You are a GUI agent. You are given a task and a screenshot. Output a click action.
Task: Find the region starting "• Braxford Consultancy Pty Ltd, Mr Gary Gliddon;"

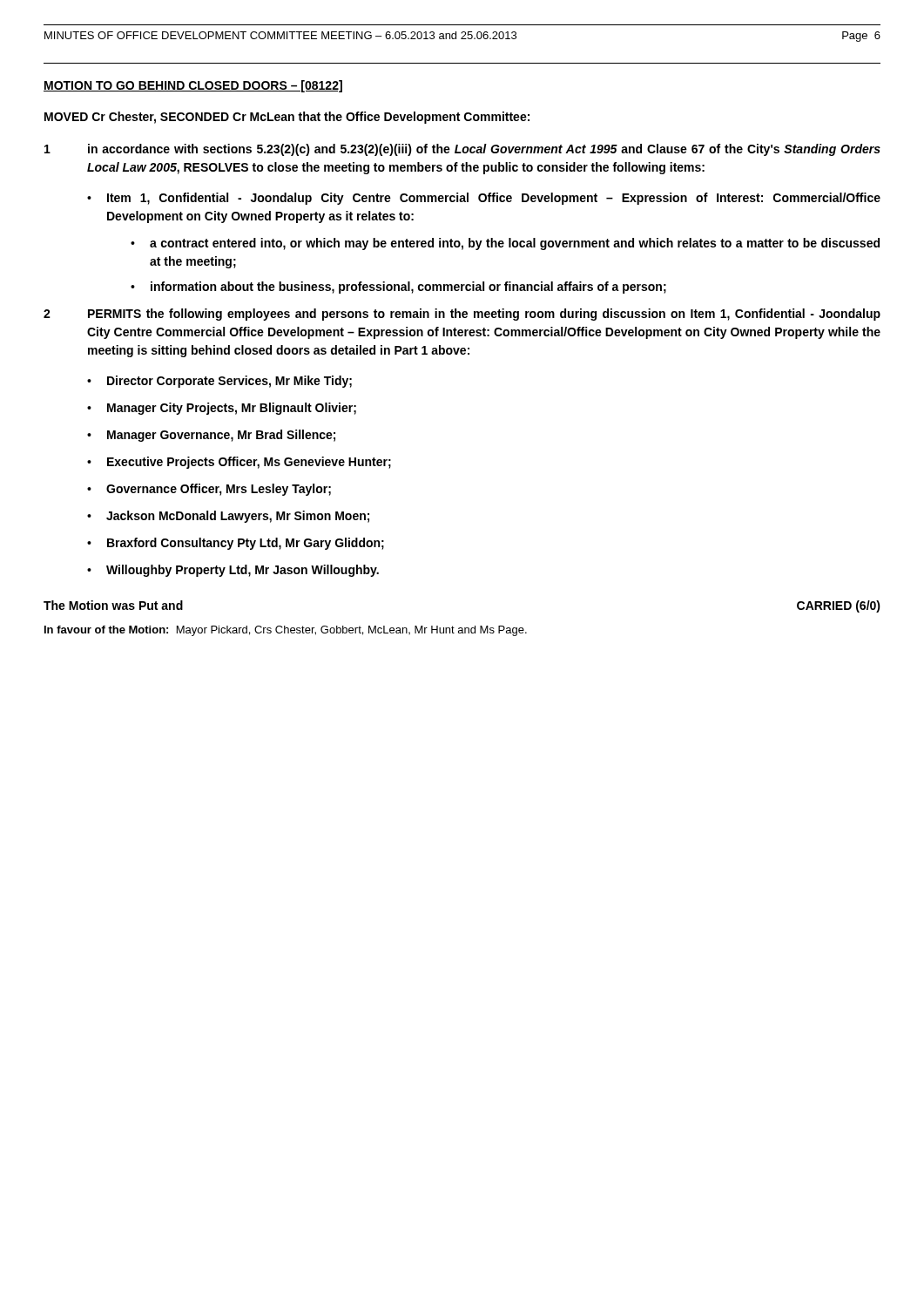236,544
